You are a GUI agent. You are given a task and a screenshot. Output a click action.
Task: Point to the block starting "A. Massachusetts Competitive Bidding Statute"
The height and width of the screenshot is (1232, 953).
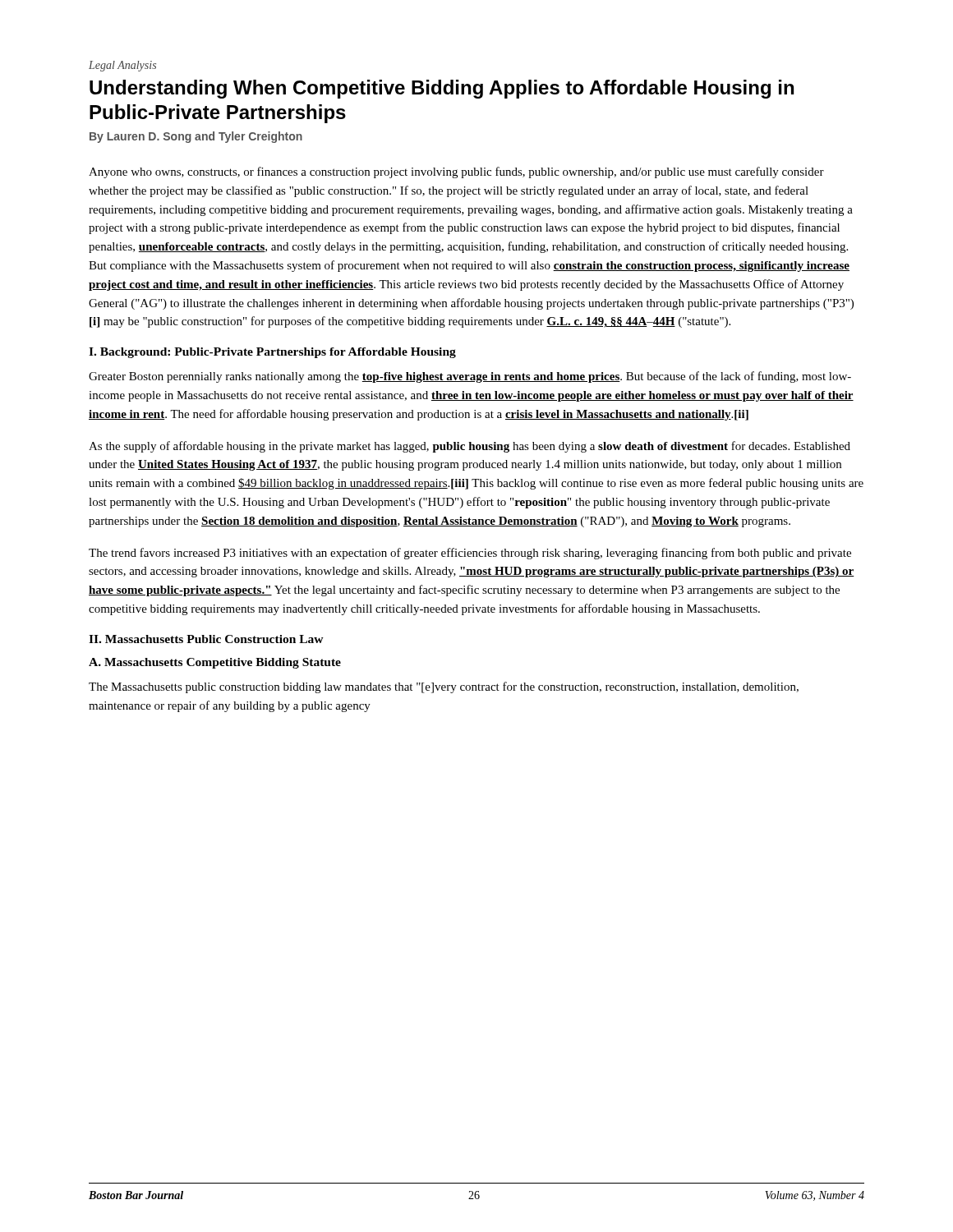215,661
